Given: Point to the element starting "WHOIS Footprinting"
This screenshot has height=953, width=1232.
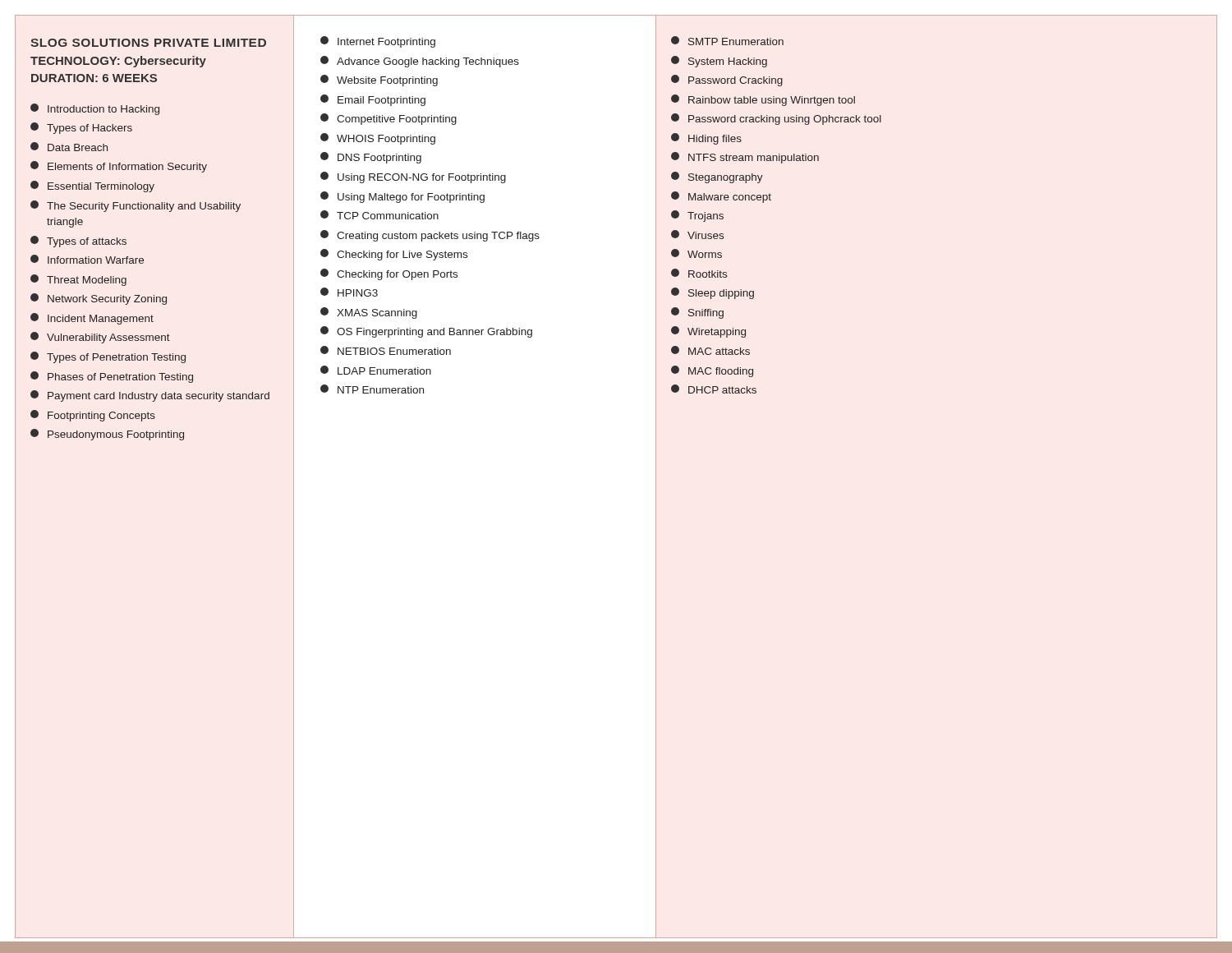Looking at the screenshot, I should 378,139.
